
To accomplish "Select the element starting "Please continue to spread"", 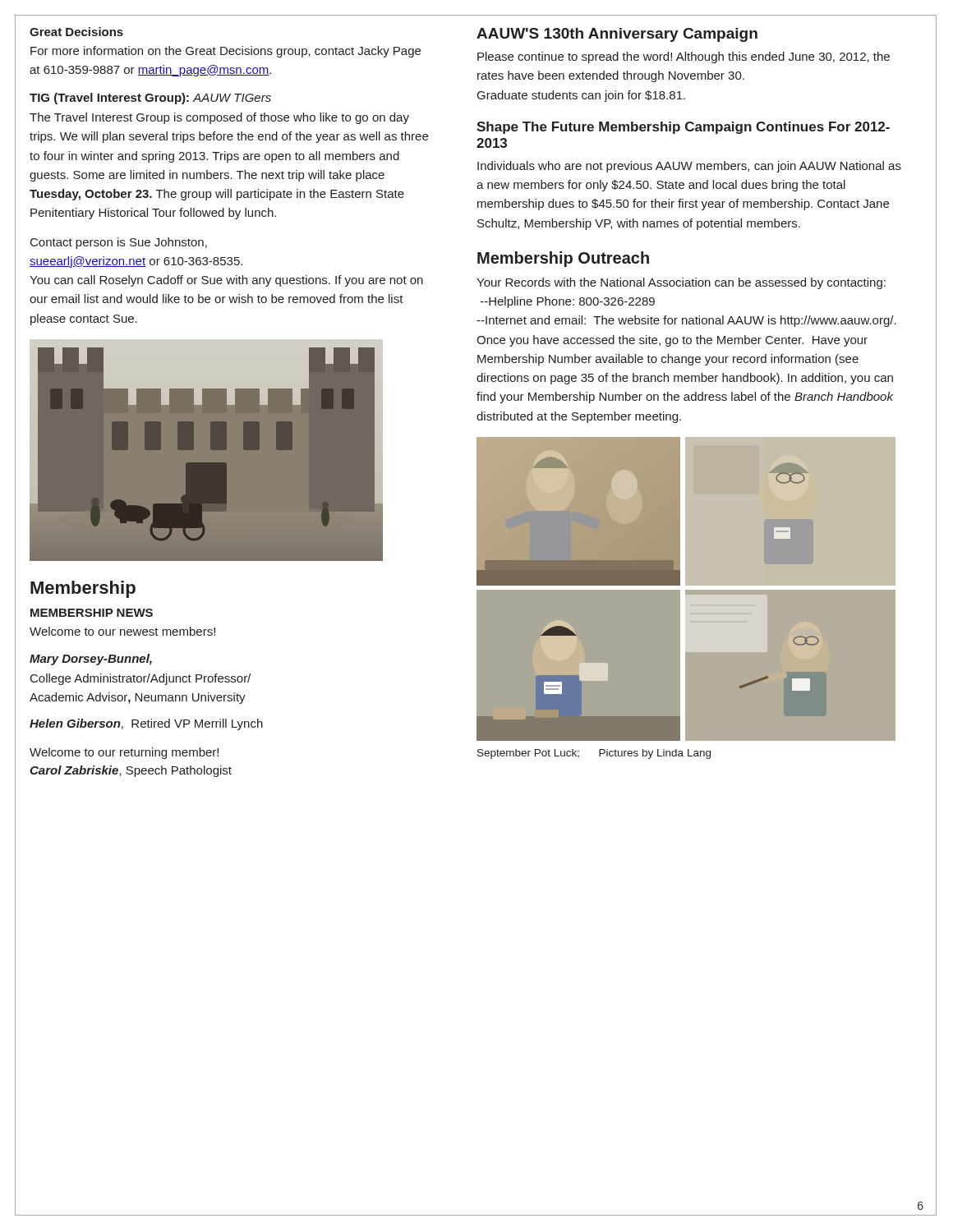I will [x=683, y=75].
